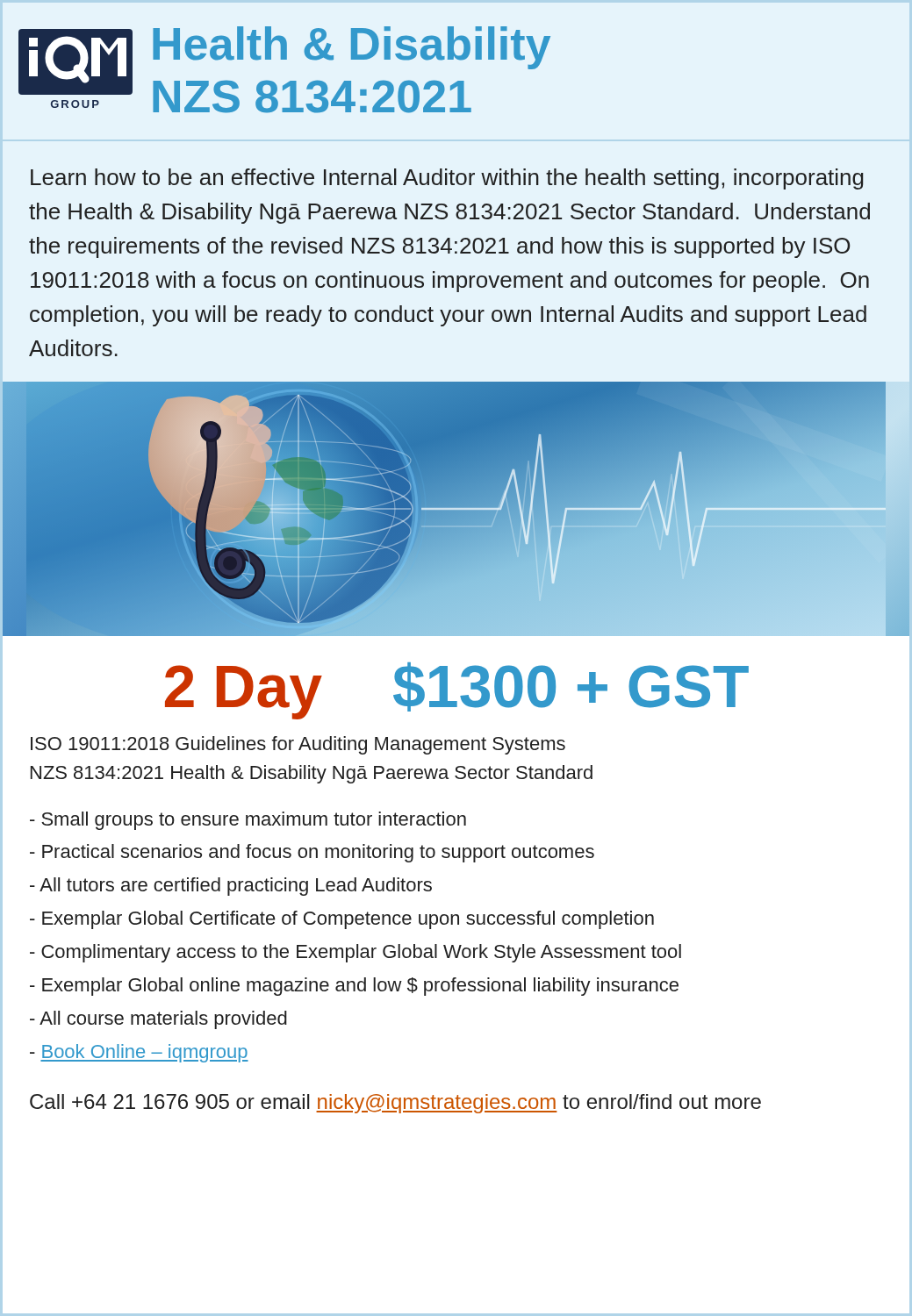Find the block on this page that starts "Learn how to be an effective"
The image size is (912, 1316).
point(450,262)
